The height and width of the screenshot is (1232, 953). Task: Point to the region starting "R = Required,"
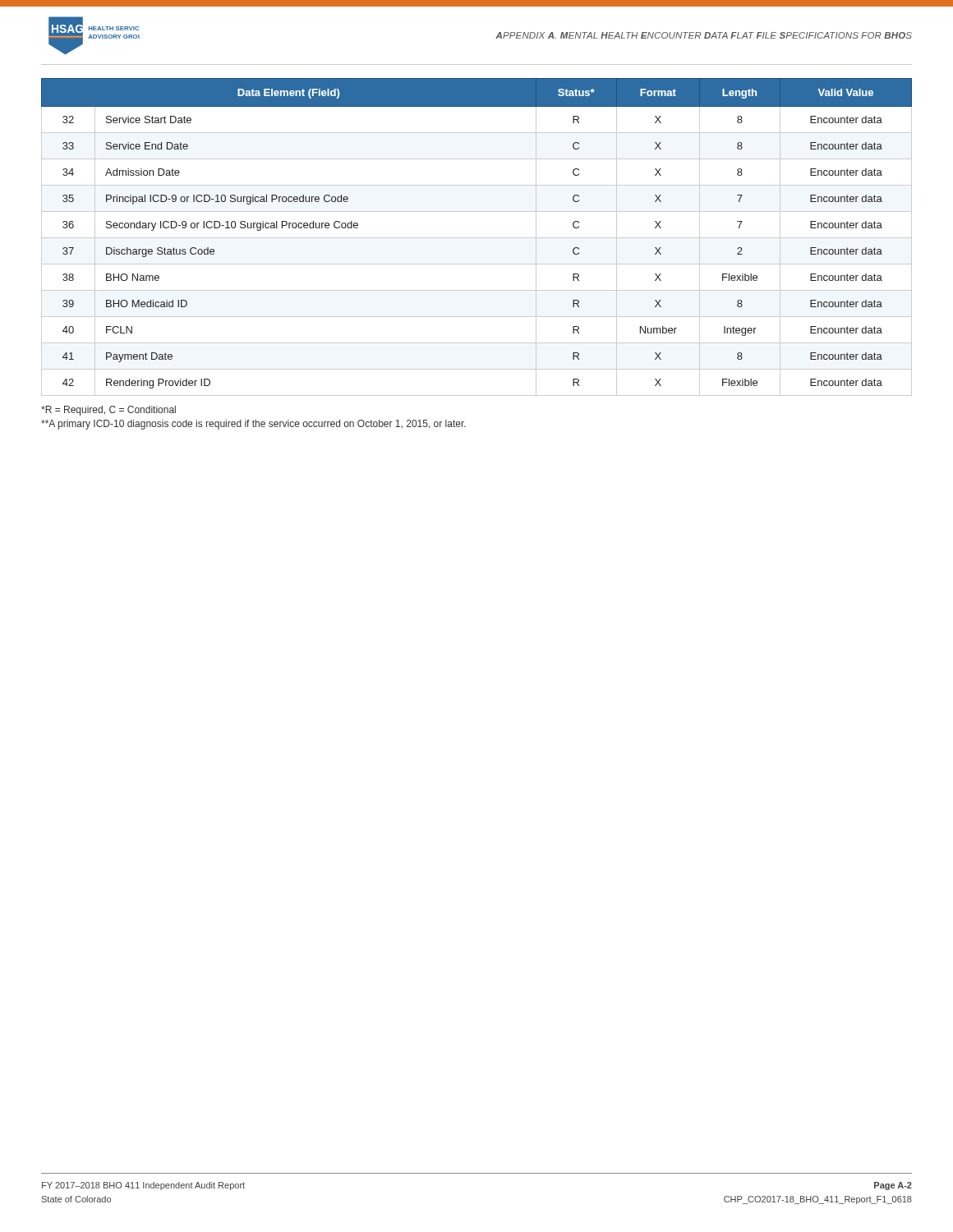point(109,410)
